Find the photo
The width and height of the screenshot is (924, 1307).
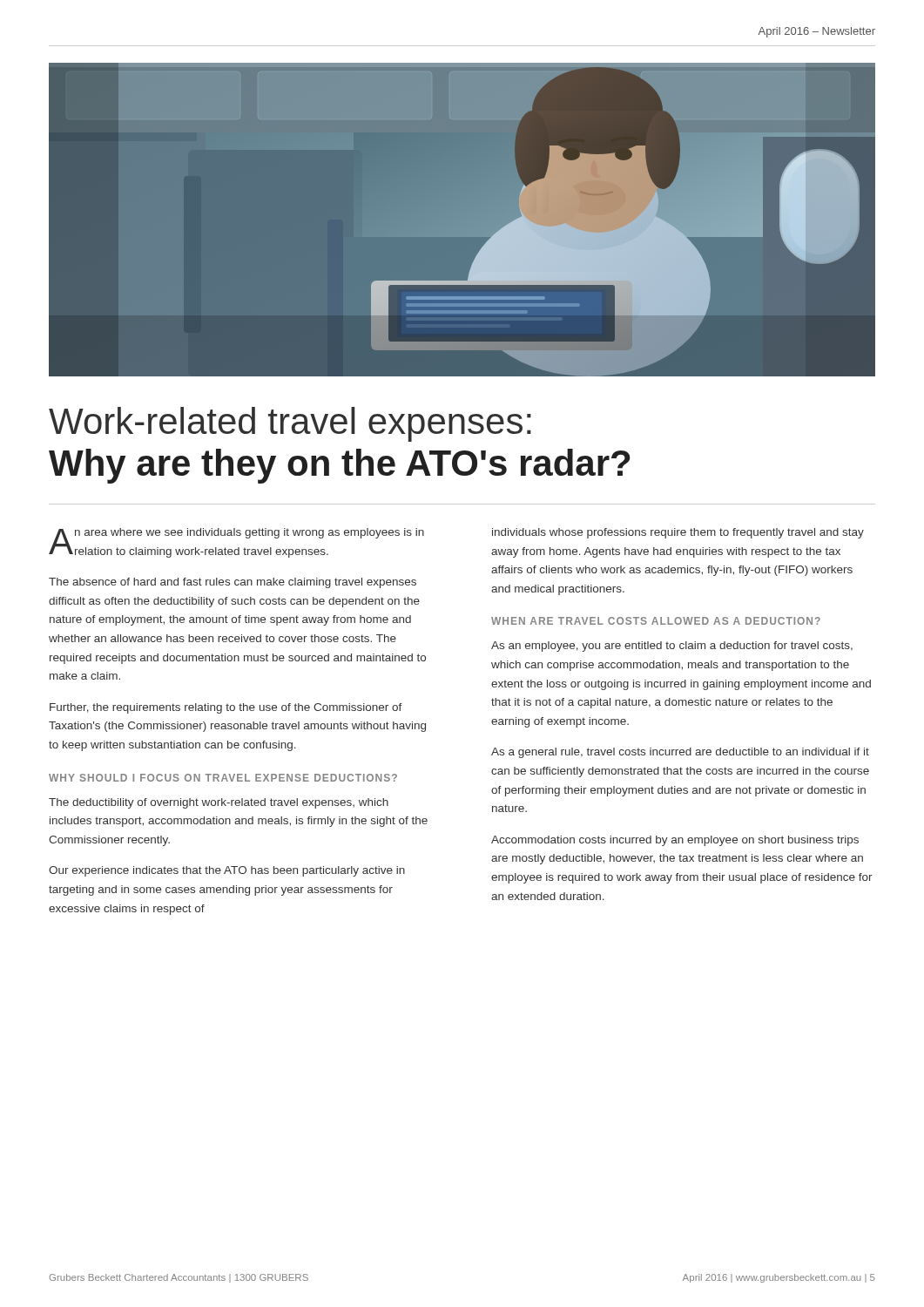click(462, 220)
